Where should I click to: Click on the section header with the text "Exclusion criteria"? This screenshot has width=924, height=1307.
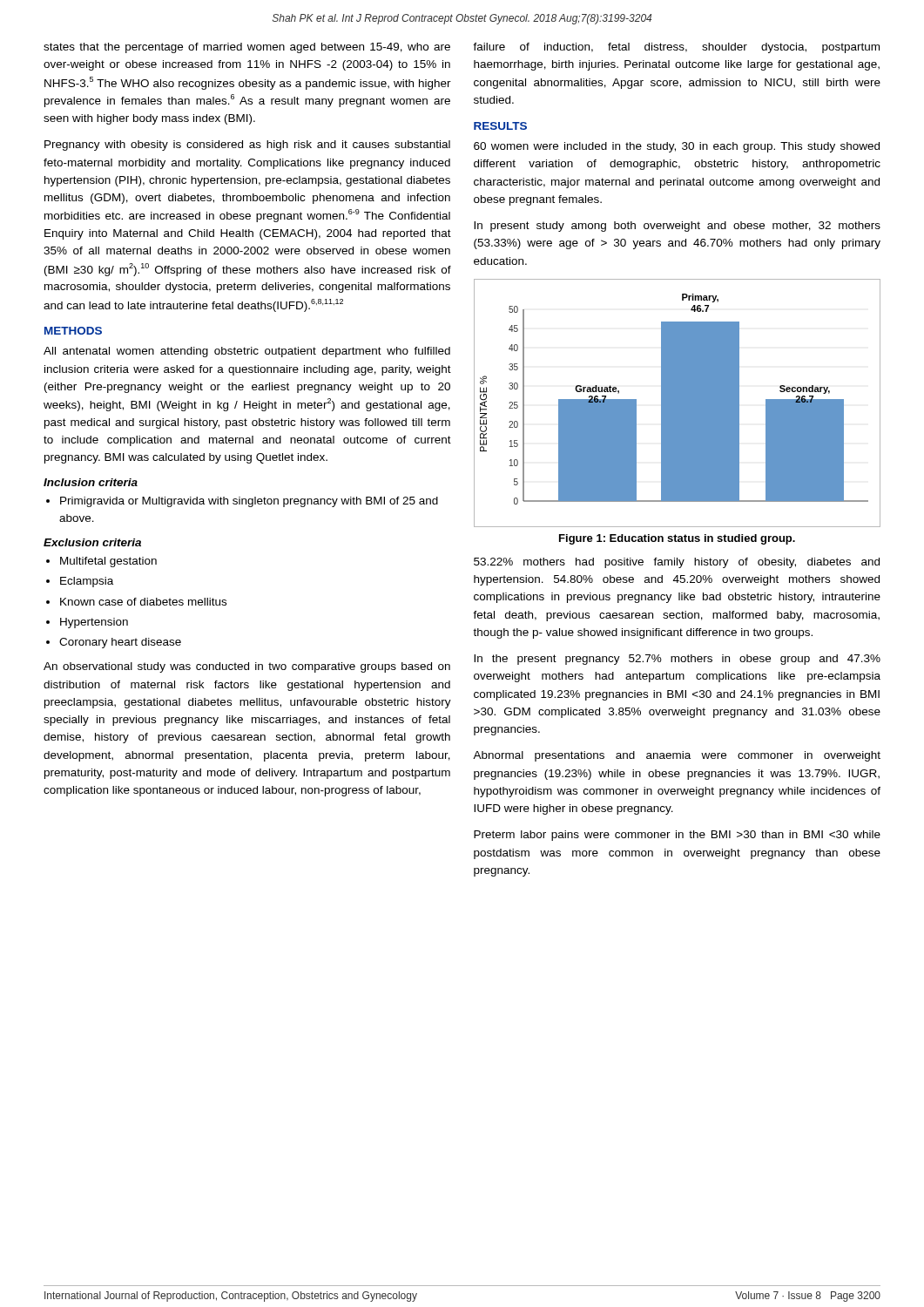pos(93,542)
